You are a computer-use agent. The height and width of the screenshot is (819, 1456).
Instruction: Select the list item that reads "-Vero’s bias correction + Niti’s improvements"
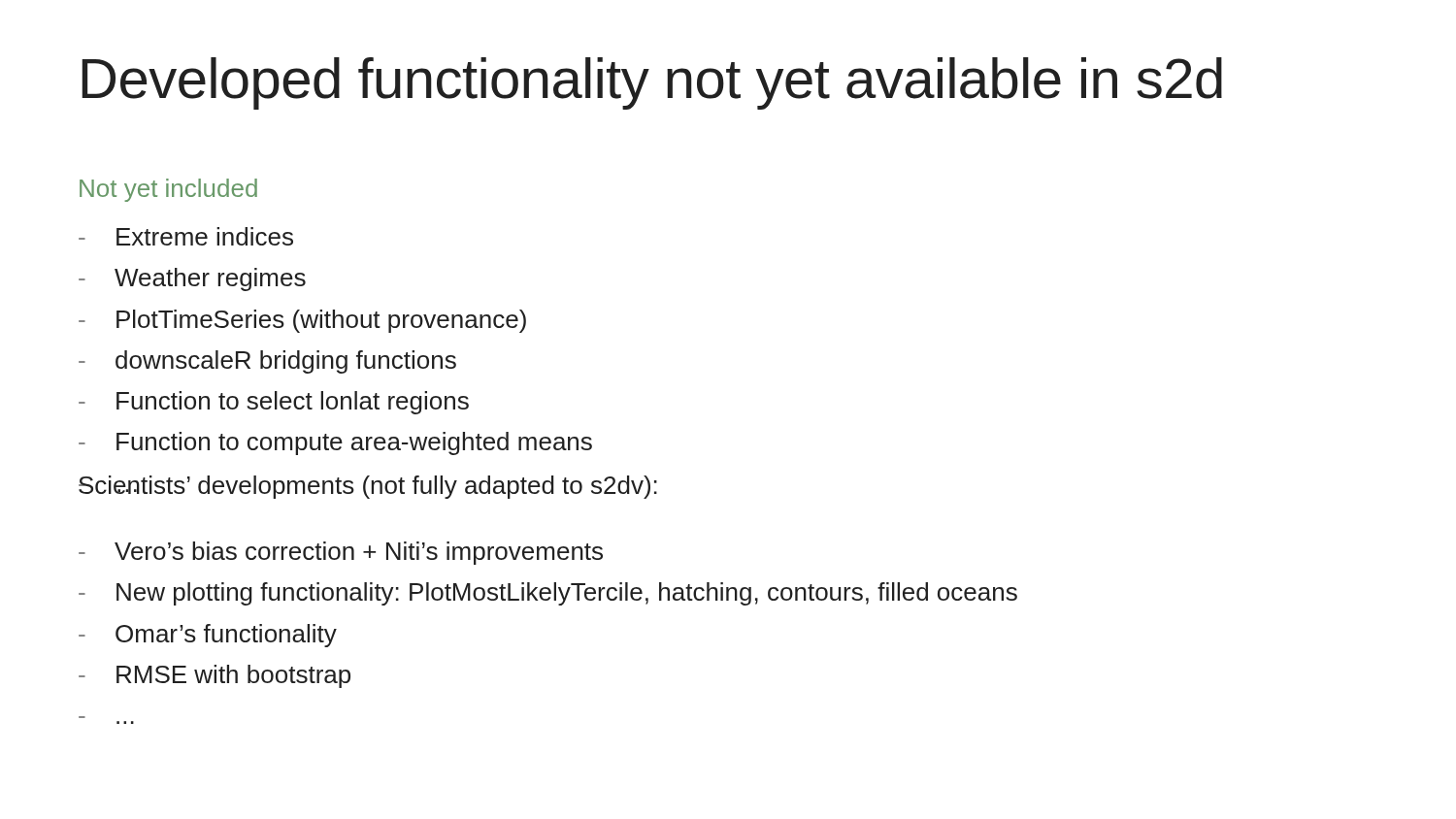pyautogui.click(x=341, y=551)
